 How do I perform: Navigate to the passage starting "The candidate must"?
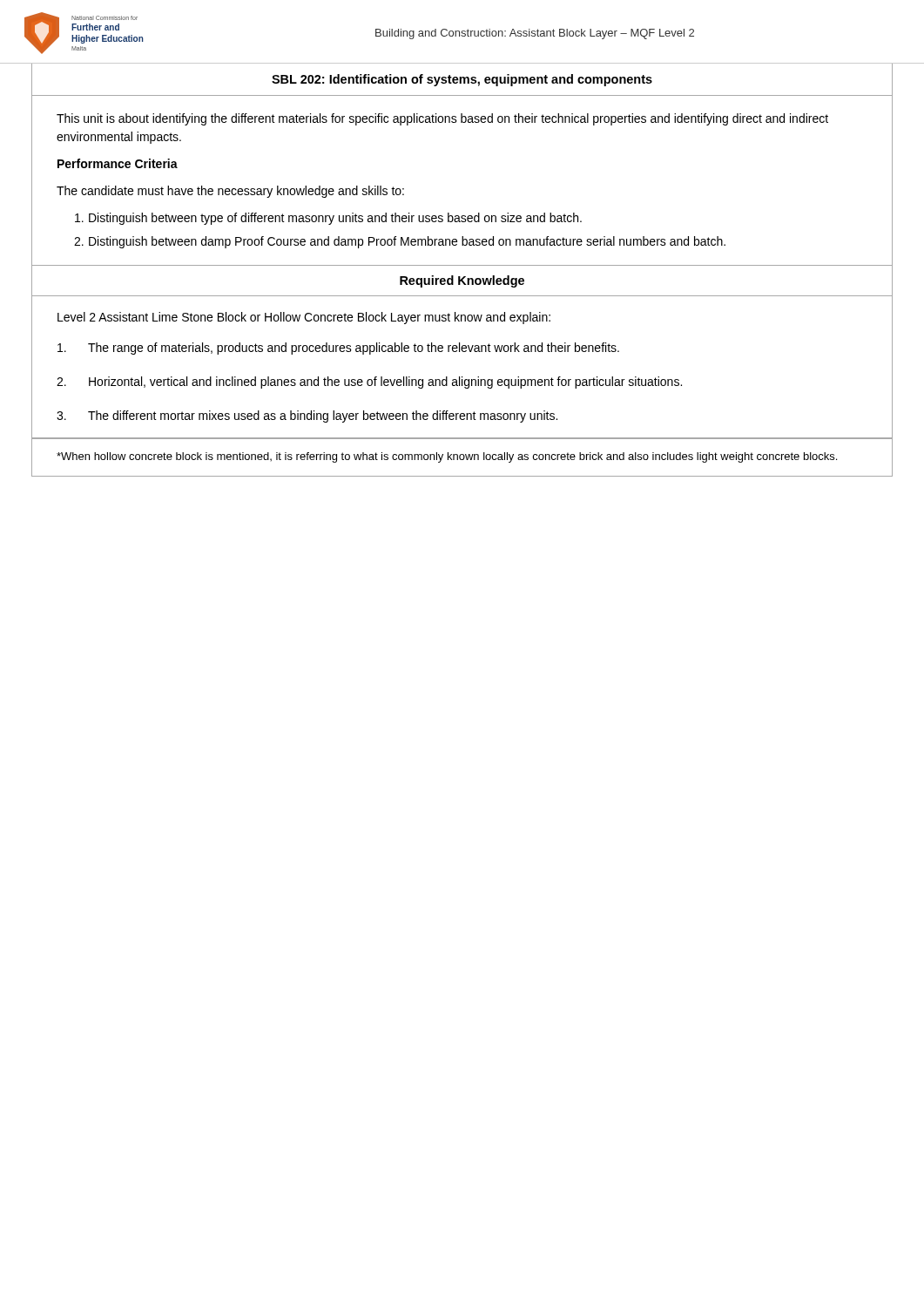tap(230, 192)
